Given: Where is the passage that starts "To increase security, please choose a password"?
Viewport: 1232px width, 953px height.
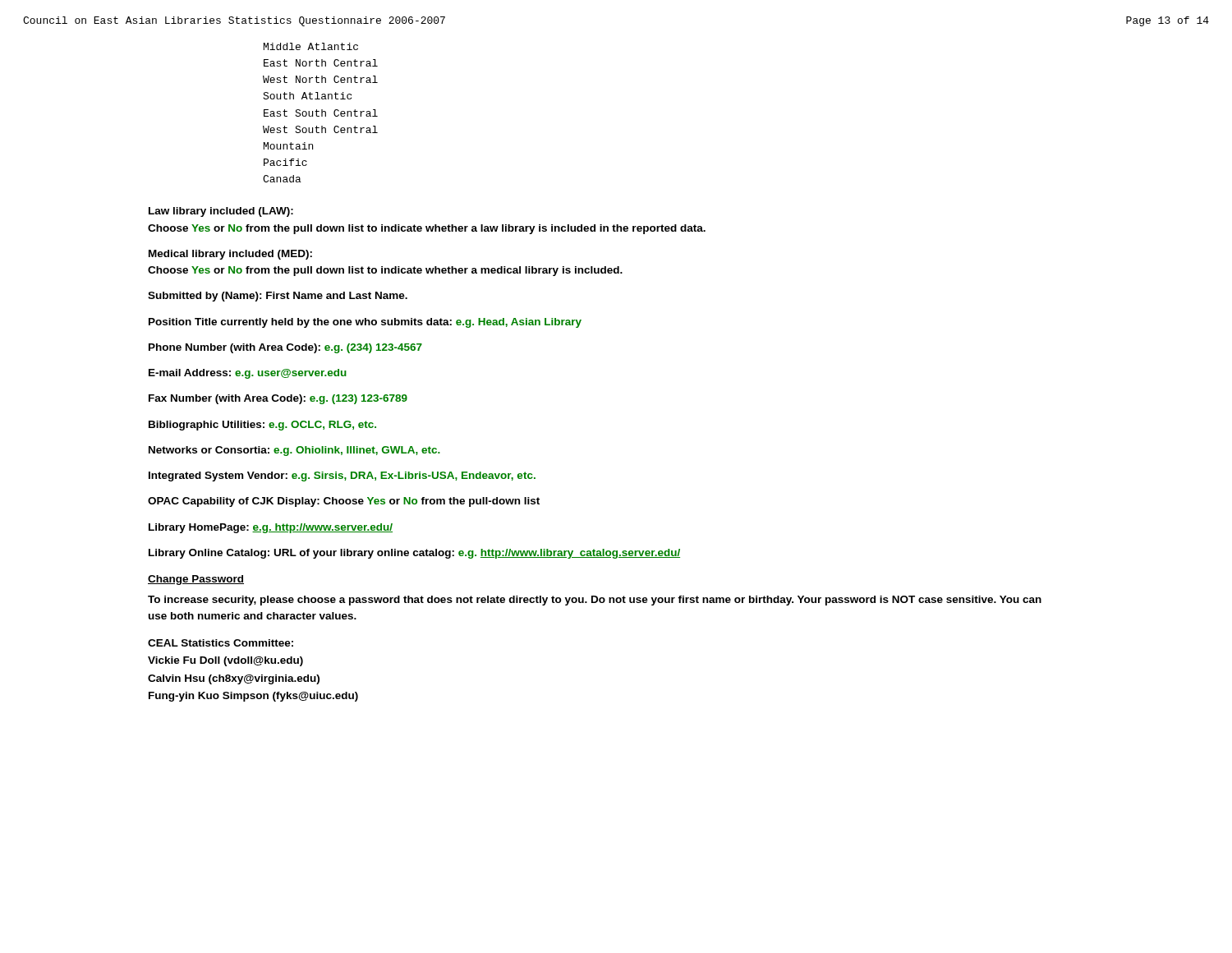Looking at the screenshot, I should click(595, 608).
